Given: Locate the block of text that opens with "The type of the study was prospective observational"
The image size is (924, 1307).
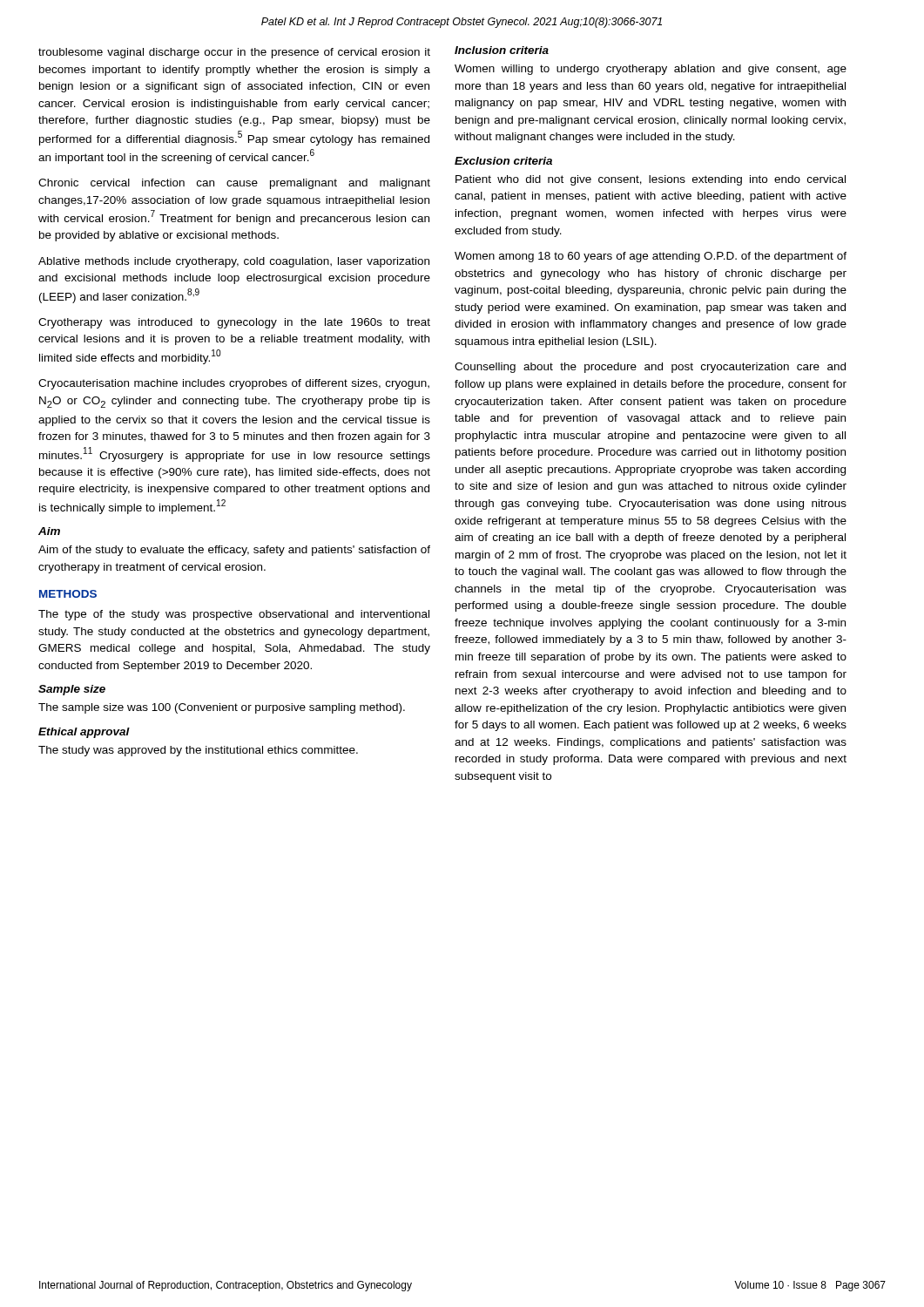Looking at the screenshot, I should [234, 640].
